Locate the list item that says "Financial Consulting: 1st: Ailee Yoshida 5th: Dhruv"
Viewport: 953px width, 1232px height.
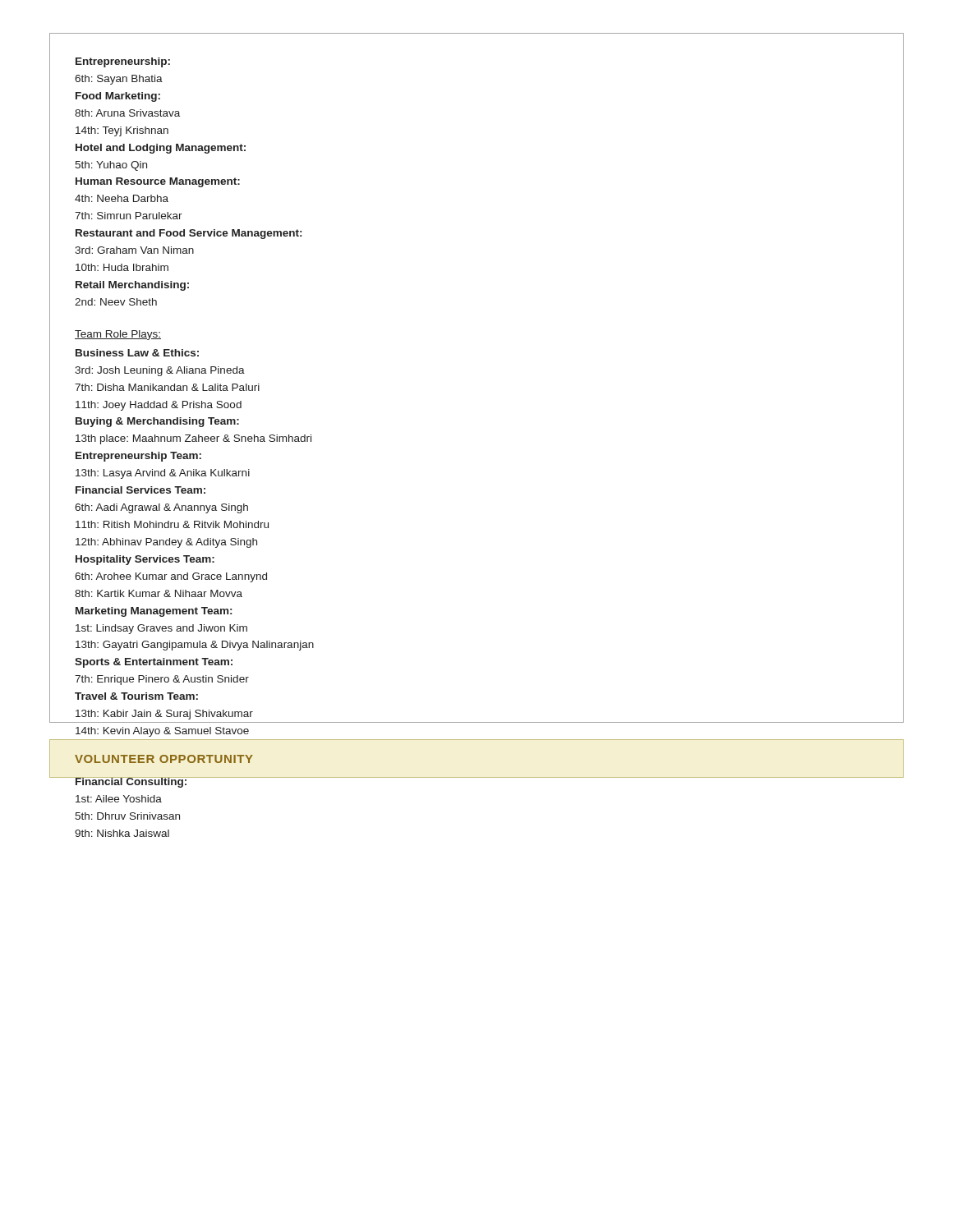click(131, 807)
